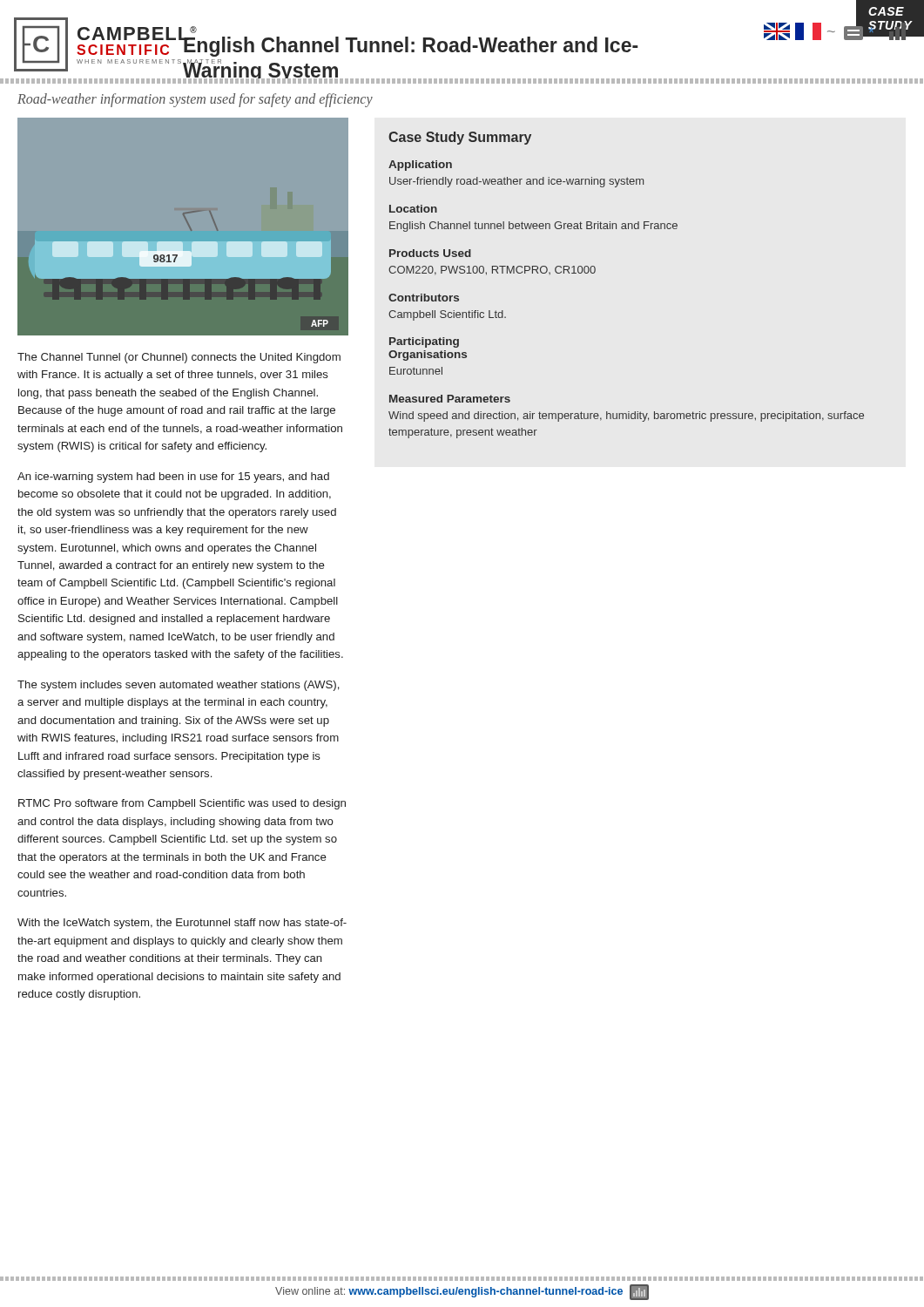This screenshot has width=924, height=1307.
Task: Click on the text block with the text "The system includes"
Action: pos(179,729)
